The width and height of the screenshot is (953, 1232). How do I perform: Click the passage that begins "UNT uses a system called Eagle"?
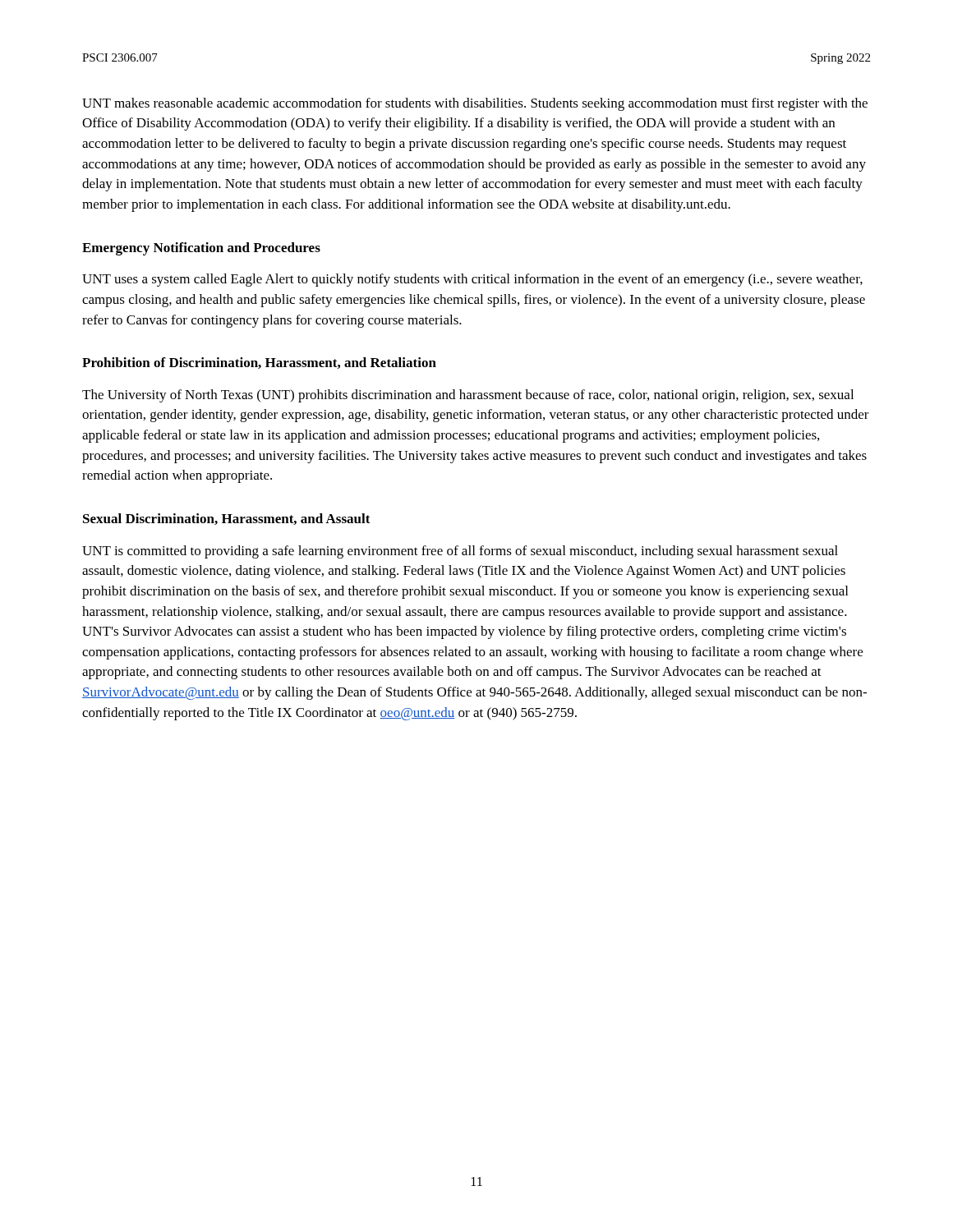tap(474, 299)
